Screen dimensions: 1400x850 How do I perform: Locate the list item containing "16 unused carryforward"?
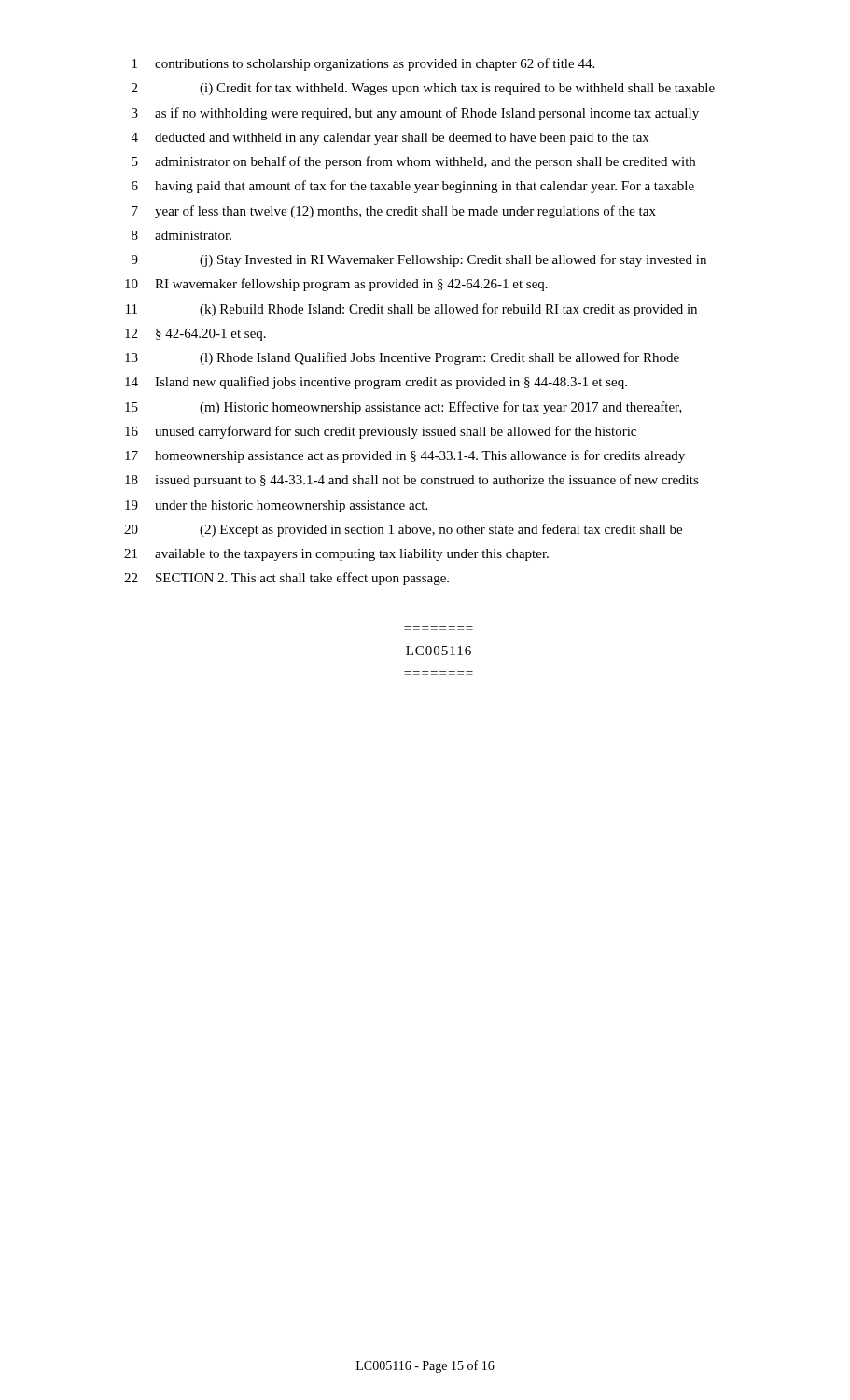click(439, 431)
